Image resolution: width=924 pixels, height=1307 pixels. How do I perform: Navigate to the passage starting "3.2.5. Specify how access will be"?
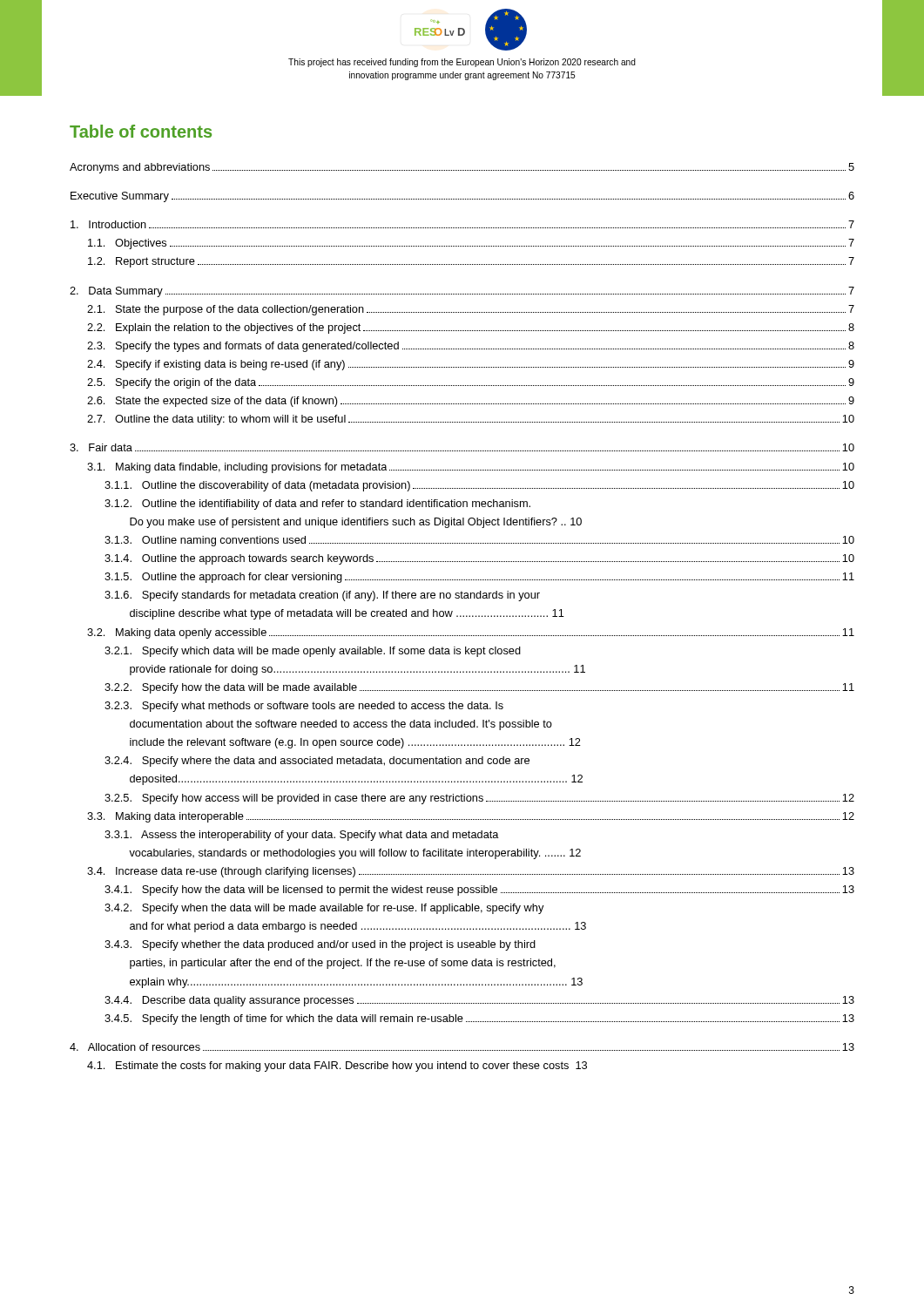(479, 797)
